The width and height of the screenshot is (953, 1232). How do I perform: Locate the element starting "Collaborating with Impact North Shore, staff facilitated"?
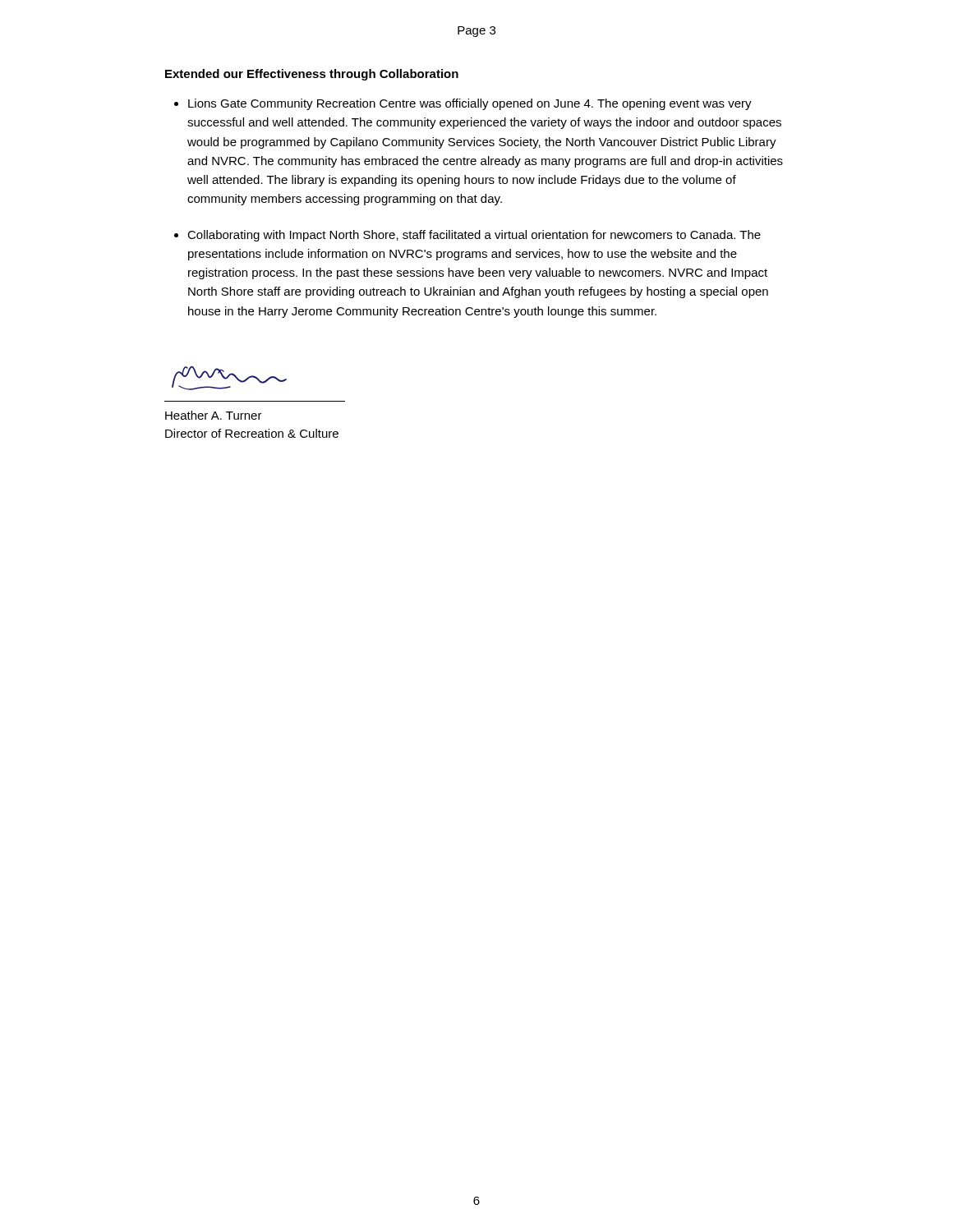478,272
